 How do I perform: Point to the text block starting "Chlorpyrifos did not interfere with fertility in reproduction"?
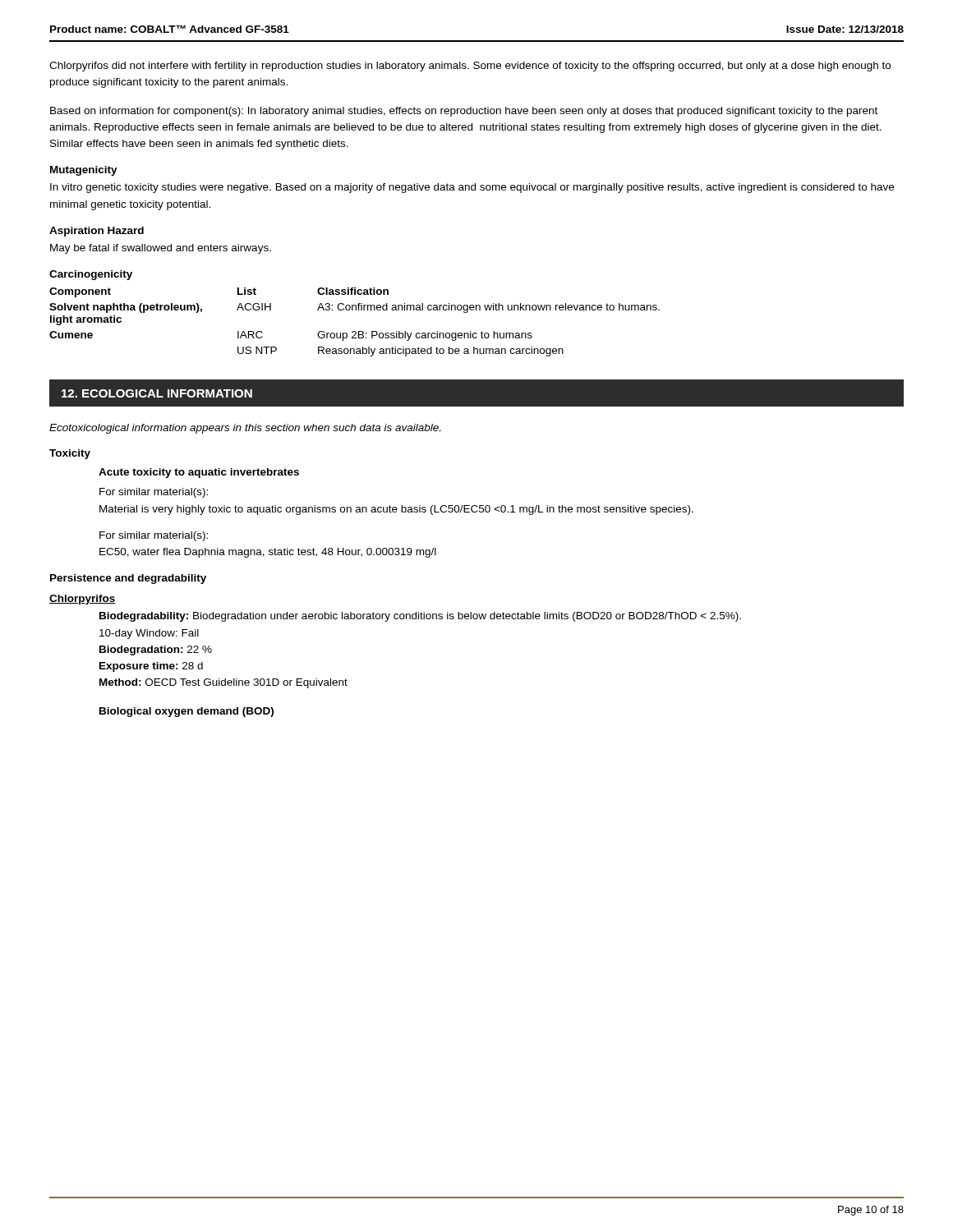[x=470, y=74]
